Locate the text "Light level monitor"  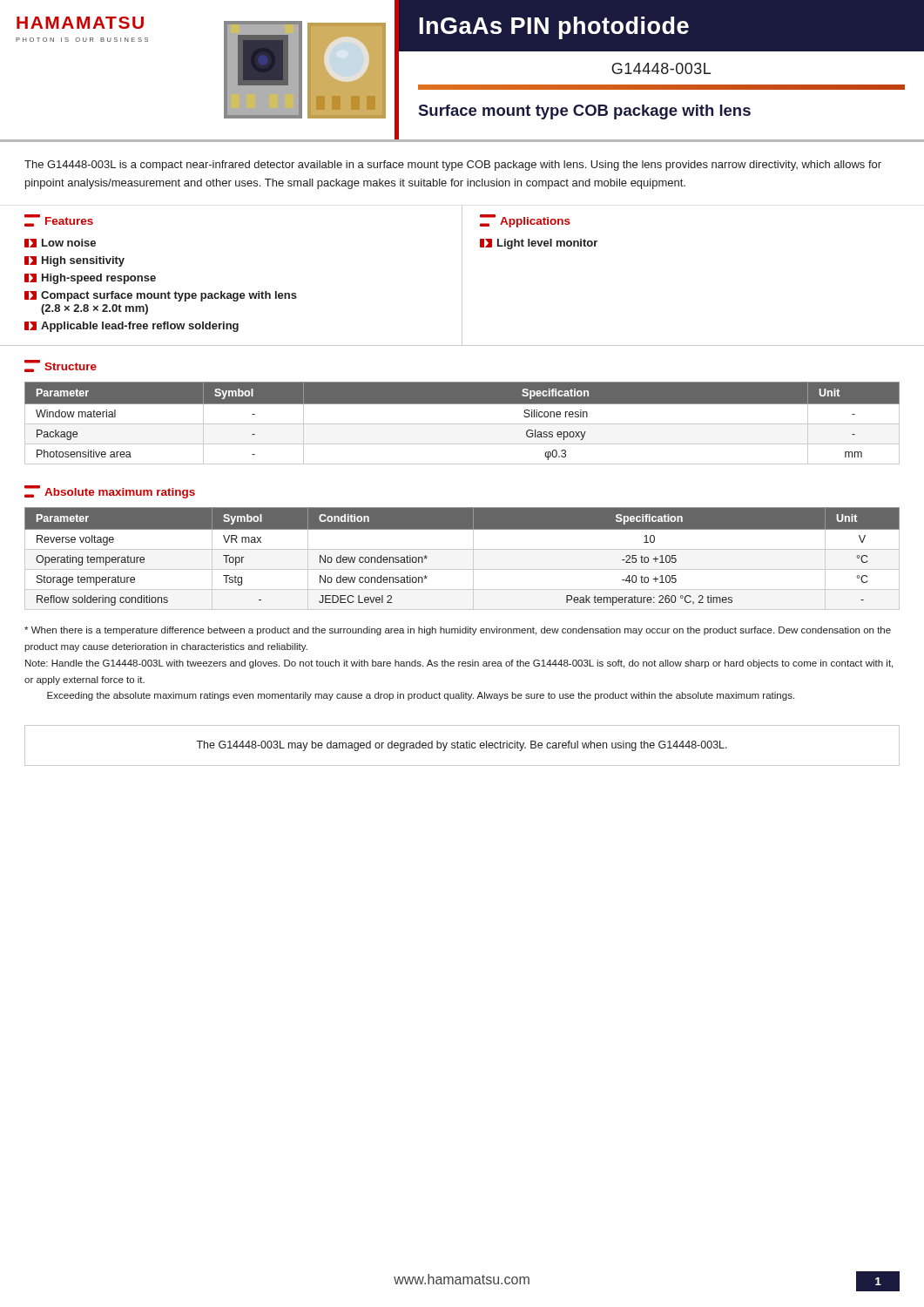tap(539, 242)
